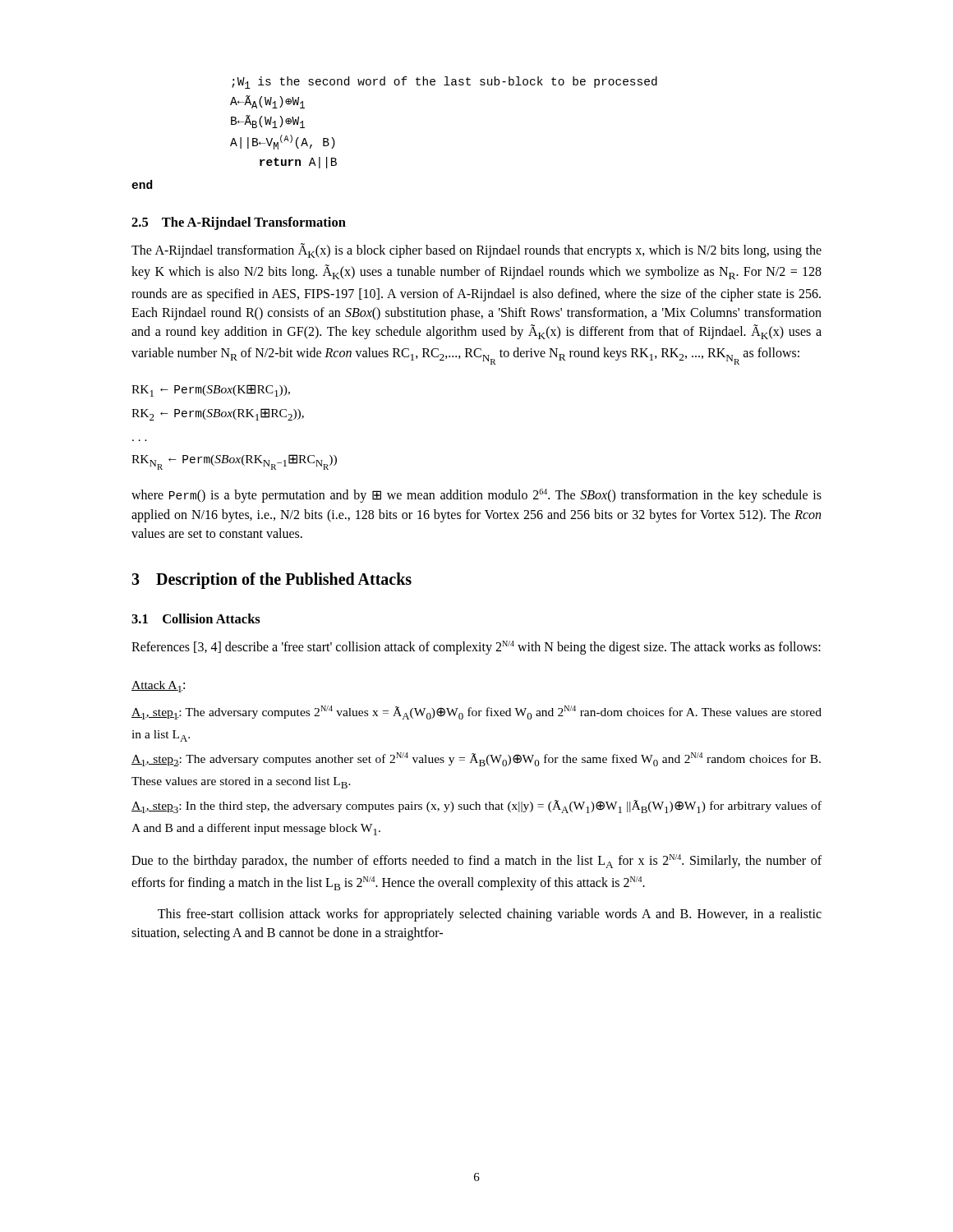
Task: Point to the text block starting "Attack A1:"
Action: [x=159, y=687]
